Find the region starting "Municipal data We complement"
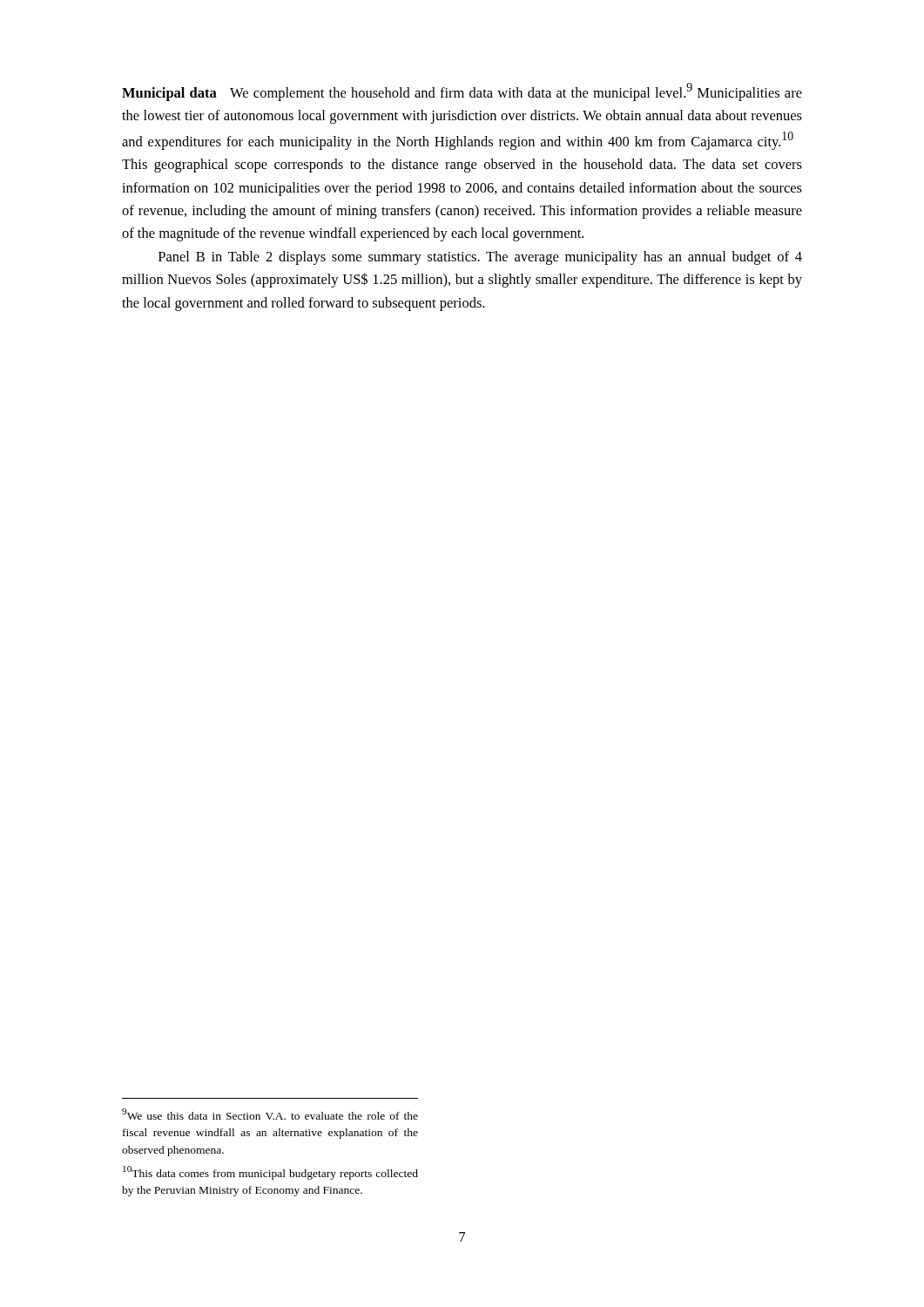This screenshot has width=924, height=1307. (x=462, y=162)
